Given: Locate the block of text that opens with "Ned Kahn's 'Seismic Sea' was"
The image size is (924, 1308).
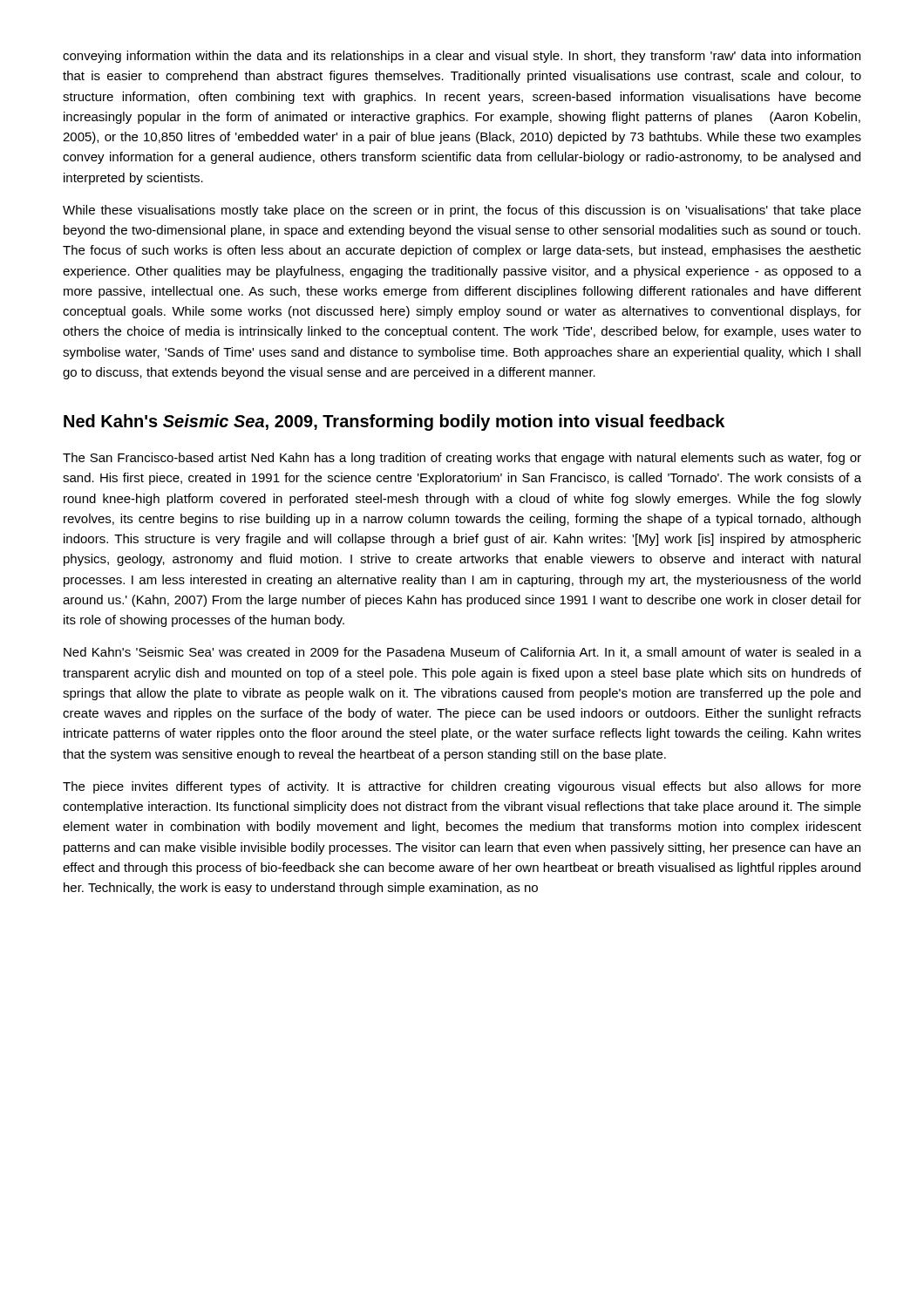Looking at the screenshot, I should tap(462, 703).
